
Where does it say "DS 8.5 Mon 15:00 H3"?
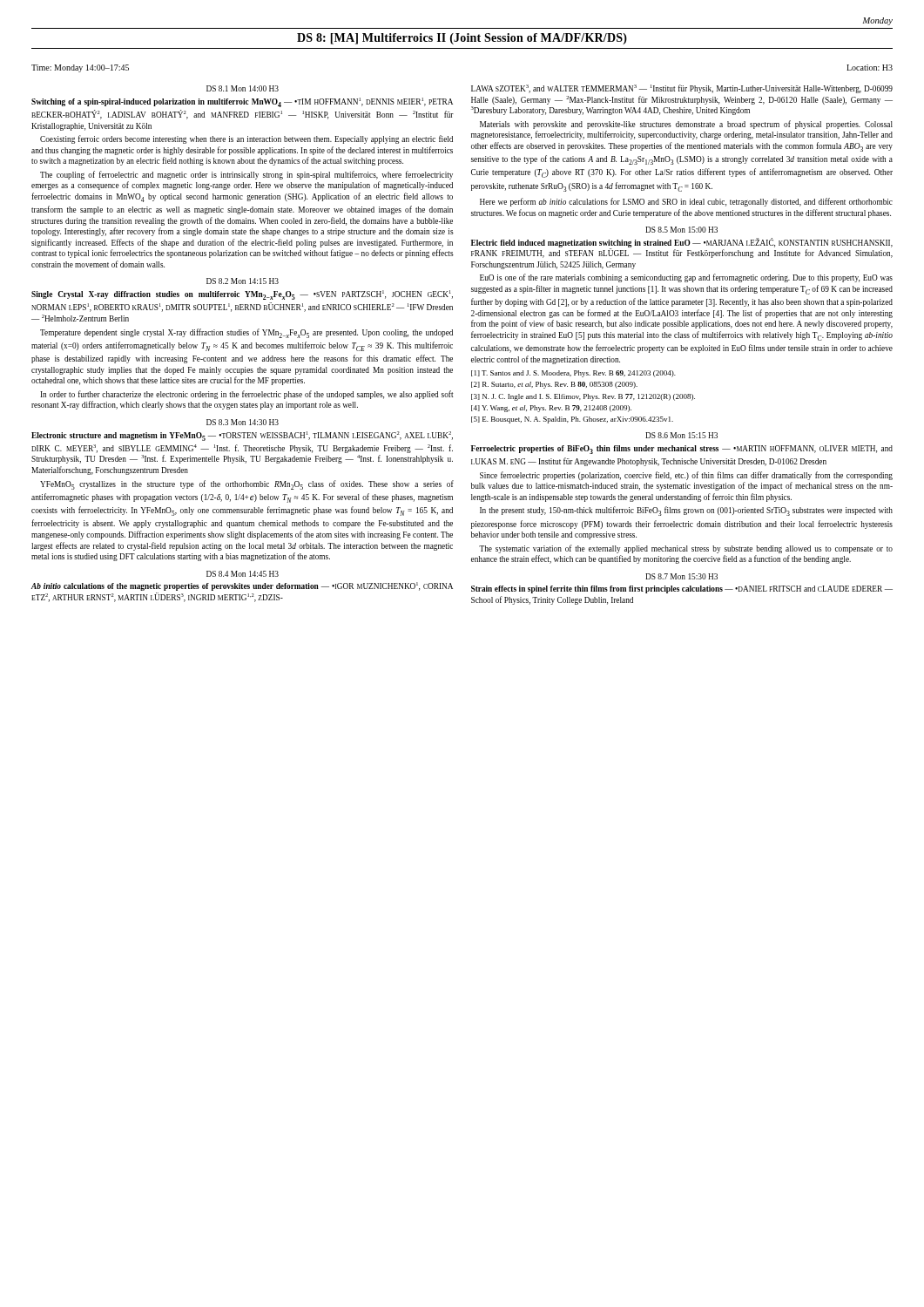click(x=682, y=230)
